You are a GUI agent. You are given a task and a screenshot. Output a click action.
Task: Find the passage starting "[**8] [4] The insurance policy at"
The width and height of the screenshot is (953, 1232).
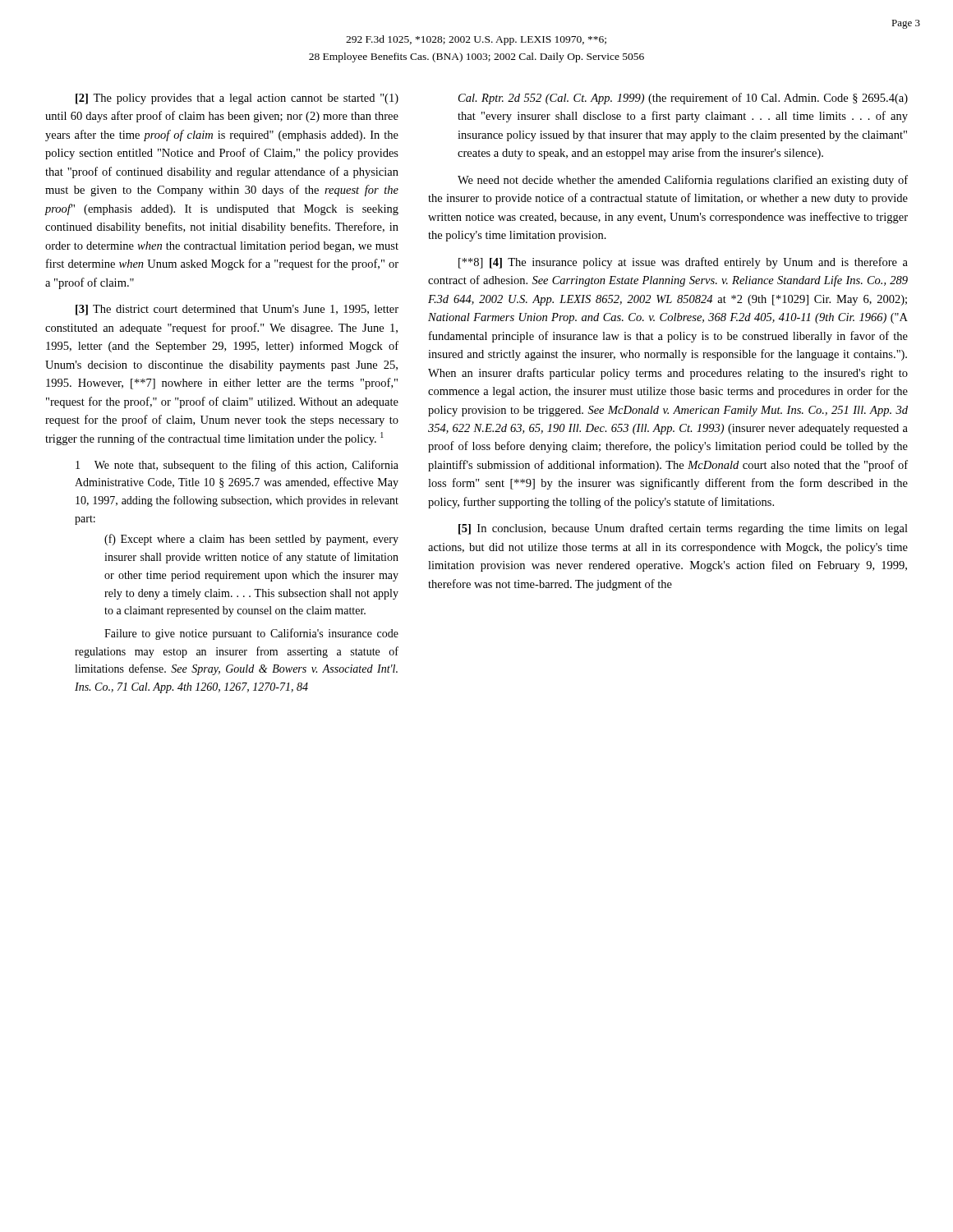pyautogui.click(x=668, y=382)
